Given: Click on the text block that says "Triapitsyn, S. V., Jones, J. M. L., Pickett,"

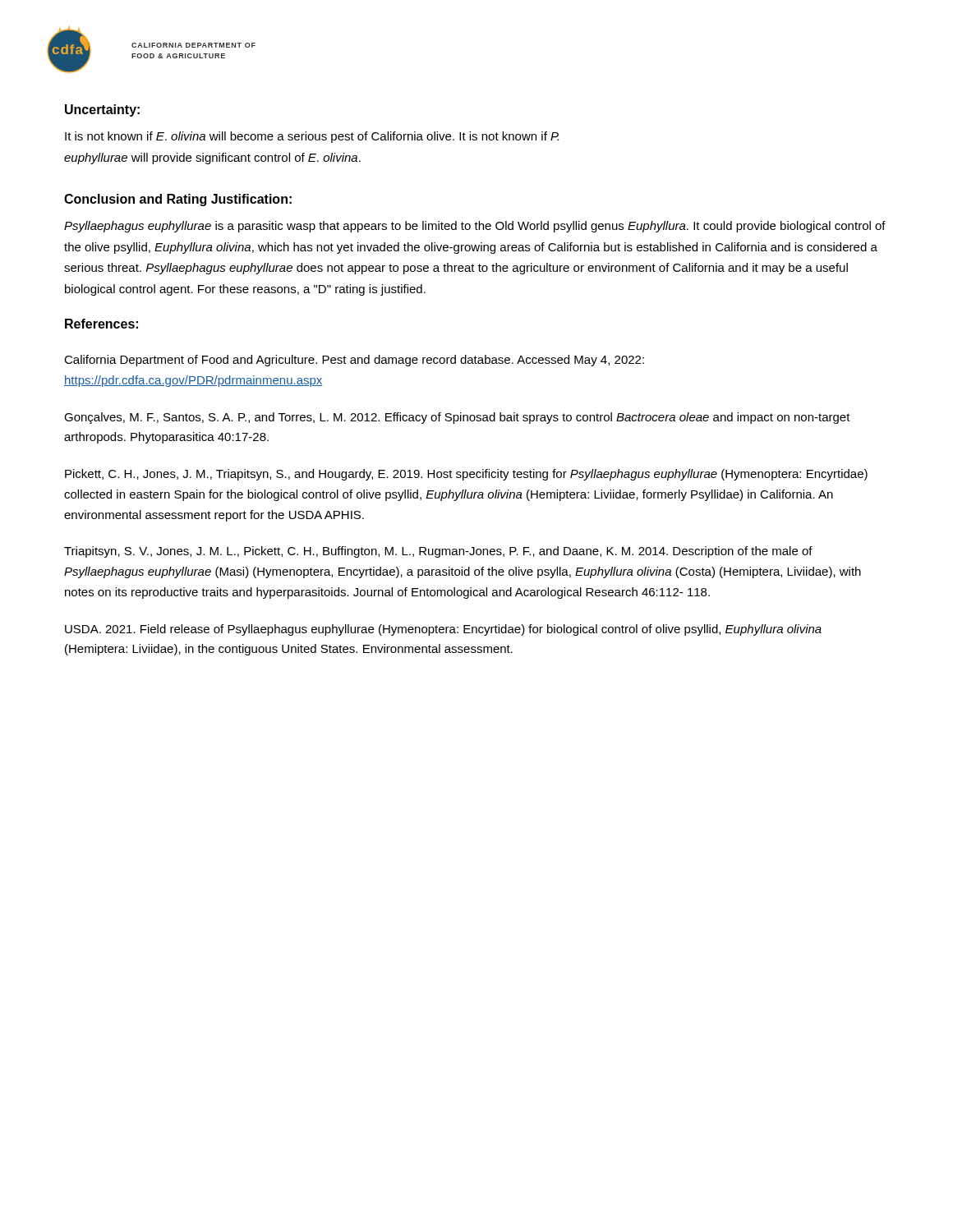Looking at the screenshot, I should pos(463,571).
